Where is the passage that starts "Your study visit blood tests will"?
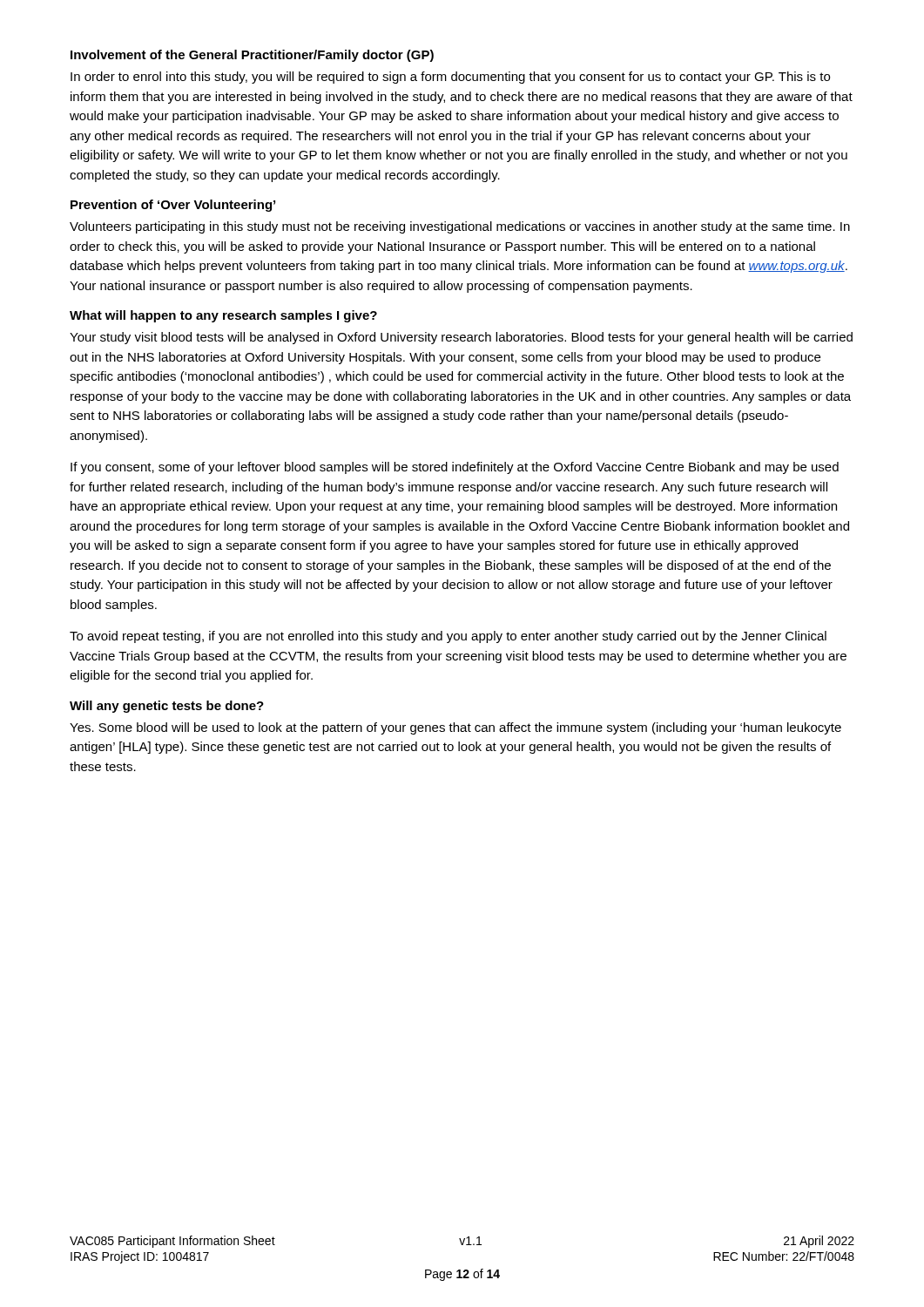 [462, 386]
